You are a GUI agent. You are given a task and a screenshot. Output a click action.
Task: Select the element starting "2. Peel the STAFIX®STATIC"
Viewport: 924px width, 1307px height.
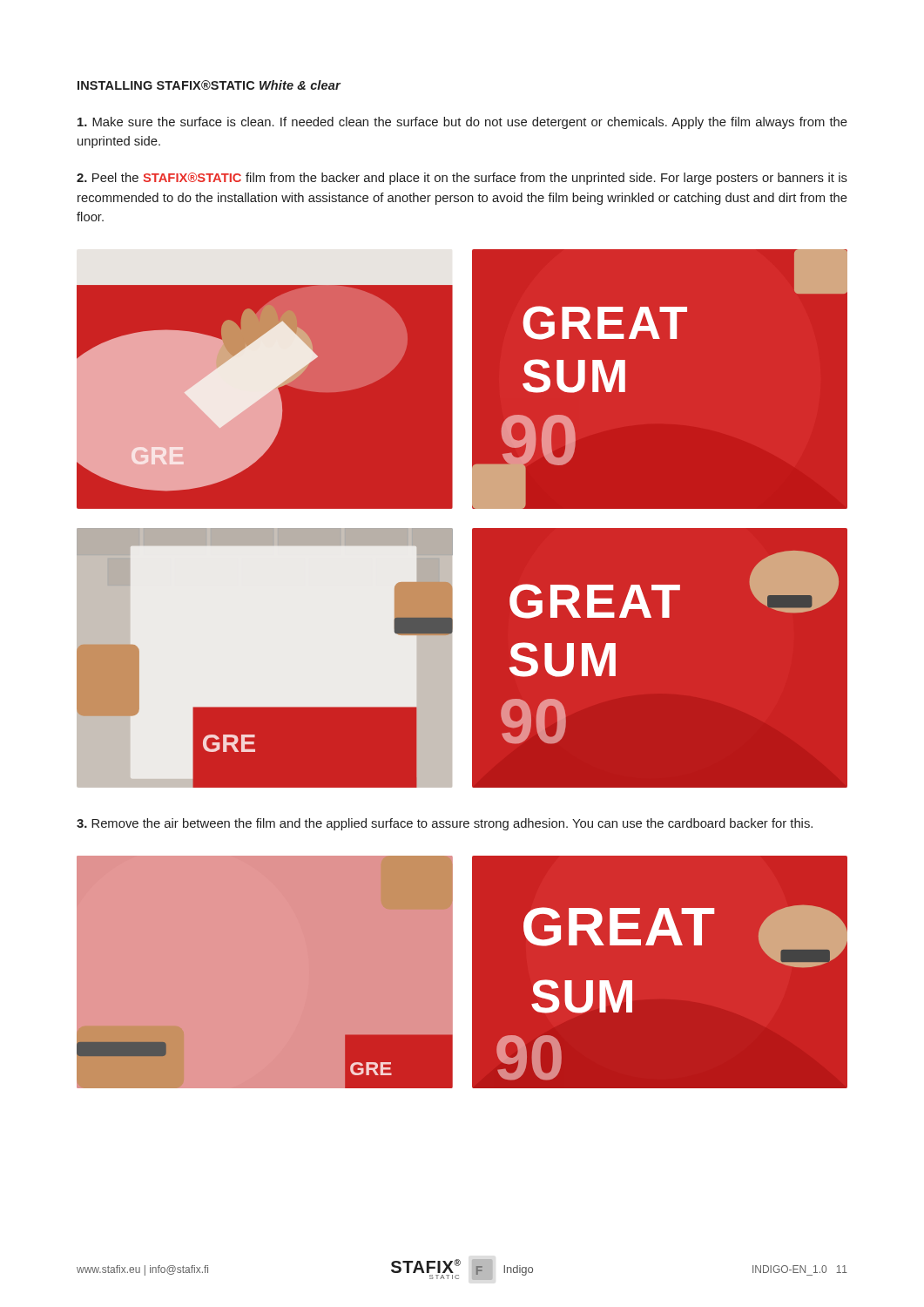[x=462, y=197]
